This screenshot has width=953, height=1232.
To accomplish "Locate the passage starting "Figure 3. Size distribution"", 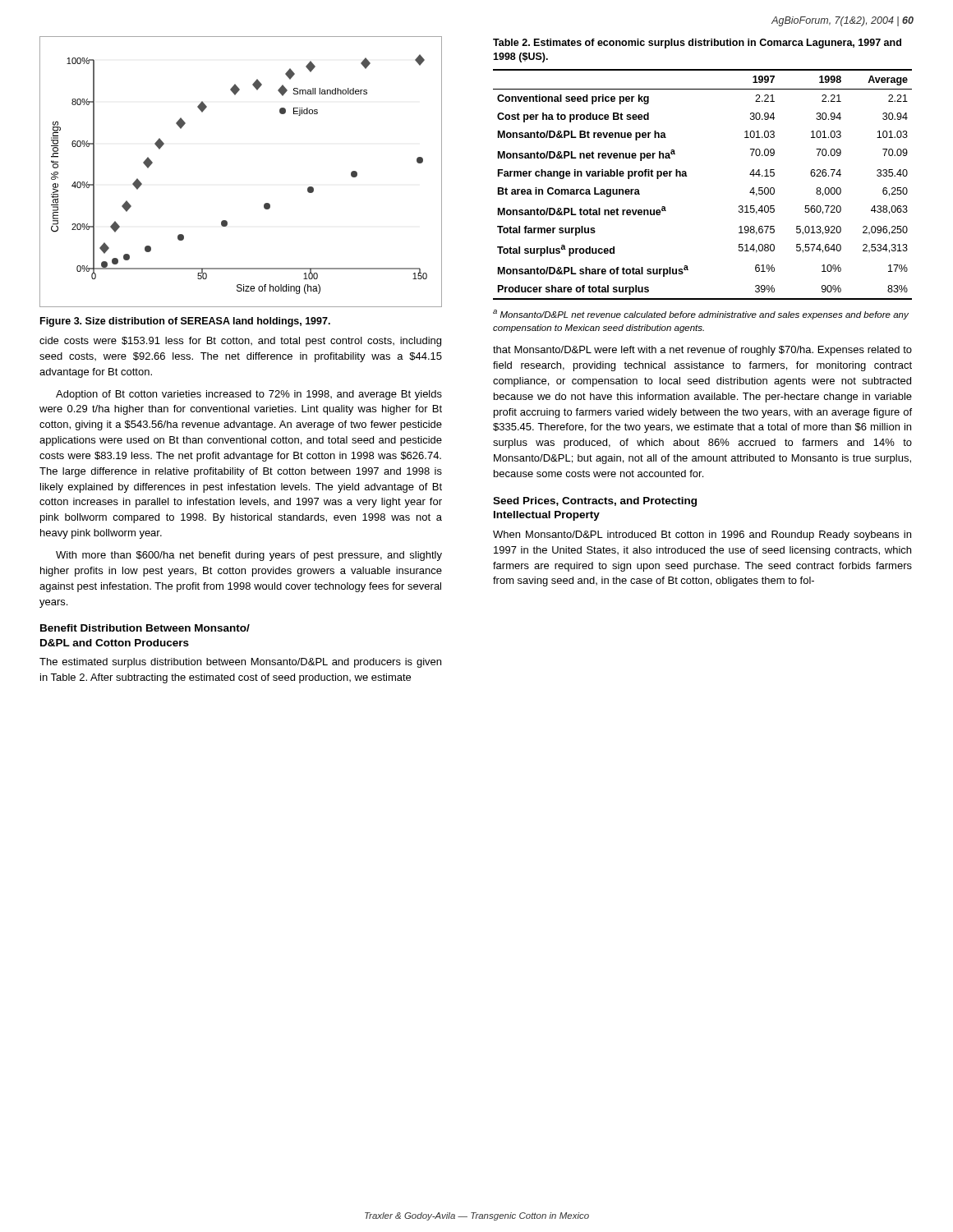I will (185, 321).
